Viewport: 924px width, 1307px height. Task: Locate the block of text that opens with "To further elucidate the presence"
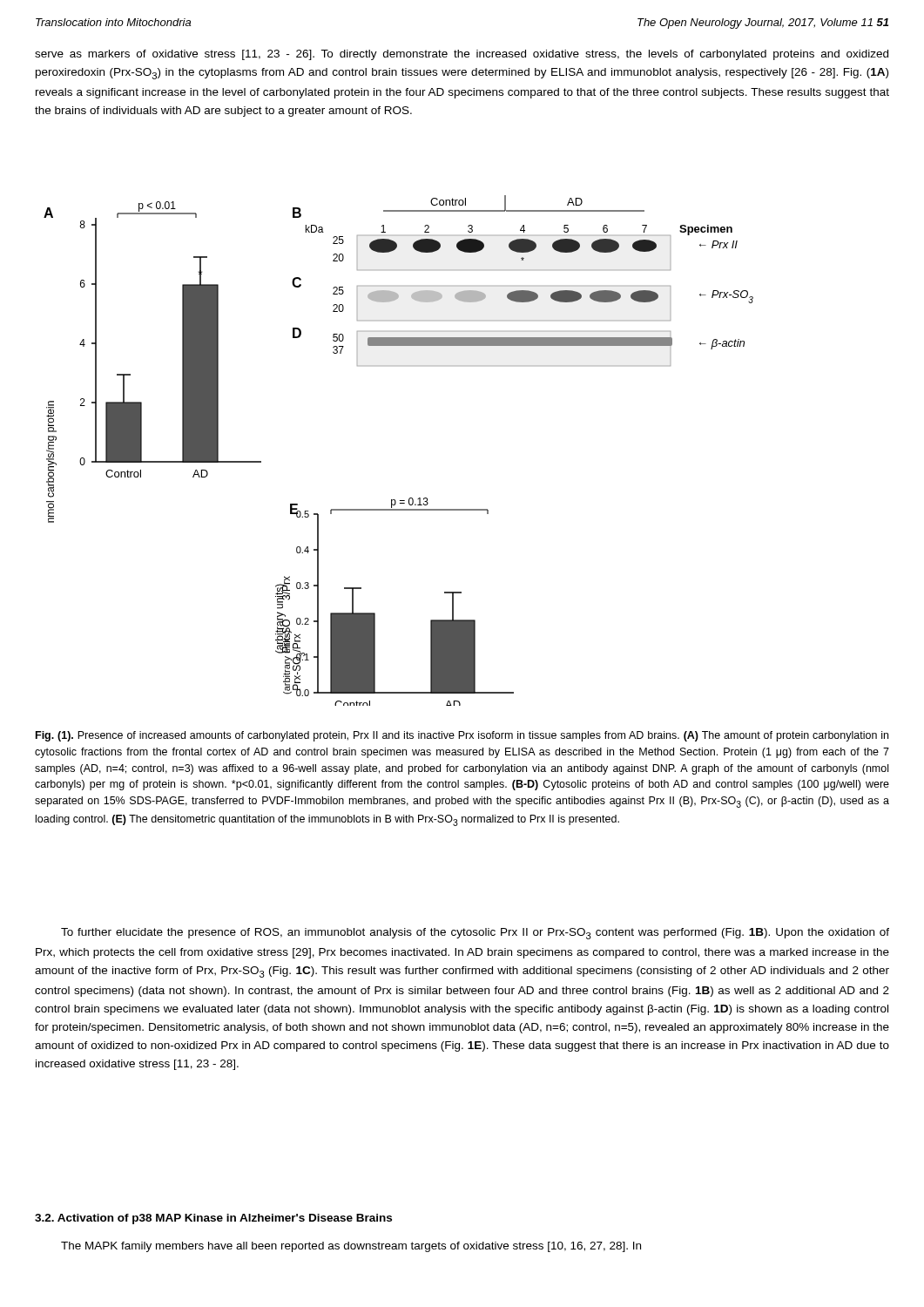coord(462,998)
